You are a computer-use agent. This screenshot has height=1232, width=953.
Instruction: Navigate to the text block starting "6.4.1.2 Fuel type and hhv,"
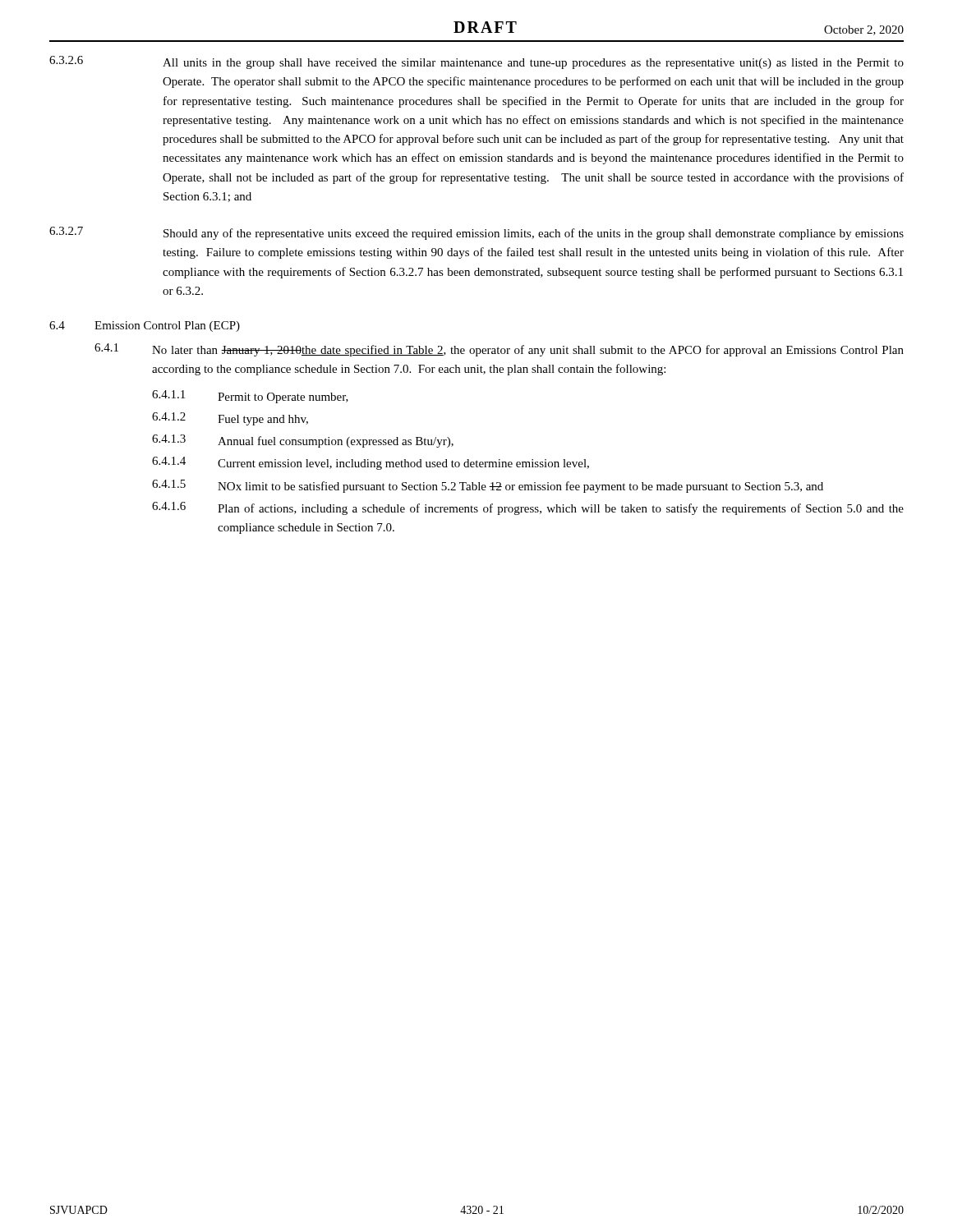point(230,419)
